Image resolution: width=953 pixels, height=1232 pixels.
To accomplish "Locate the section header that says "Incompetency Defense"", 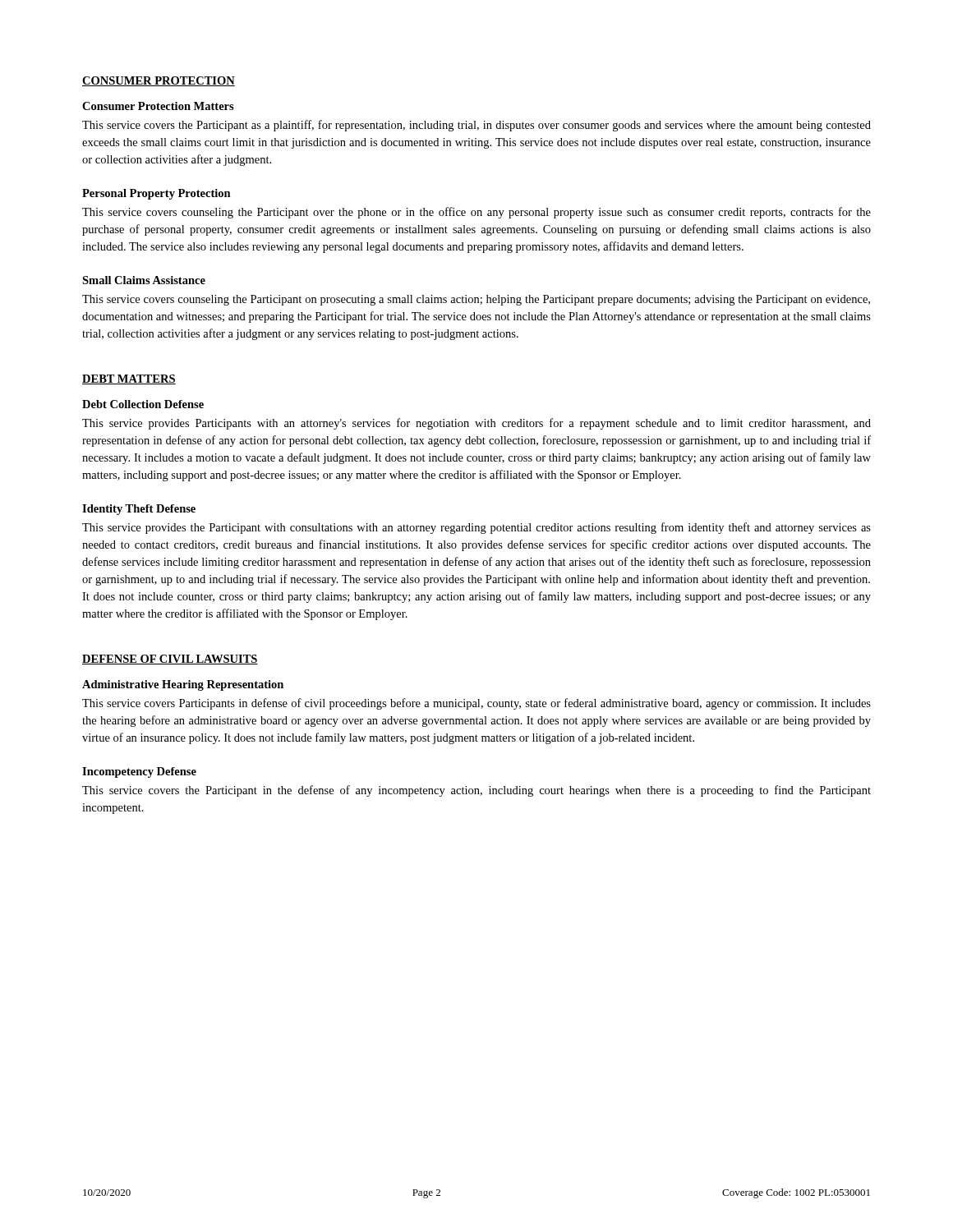I will (x=139, y=772).
